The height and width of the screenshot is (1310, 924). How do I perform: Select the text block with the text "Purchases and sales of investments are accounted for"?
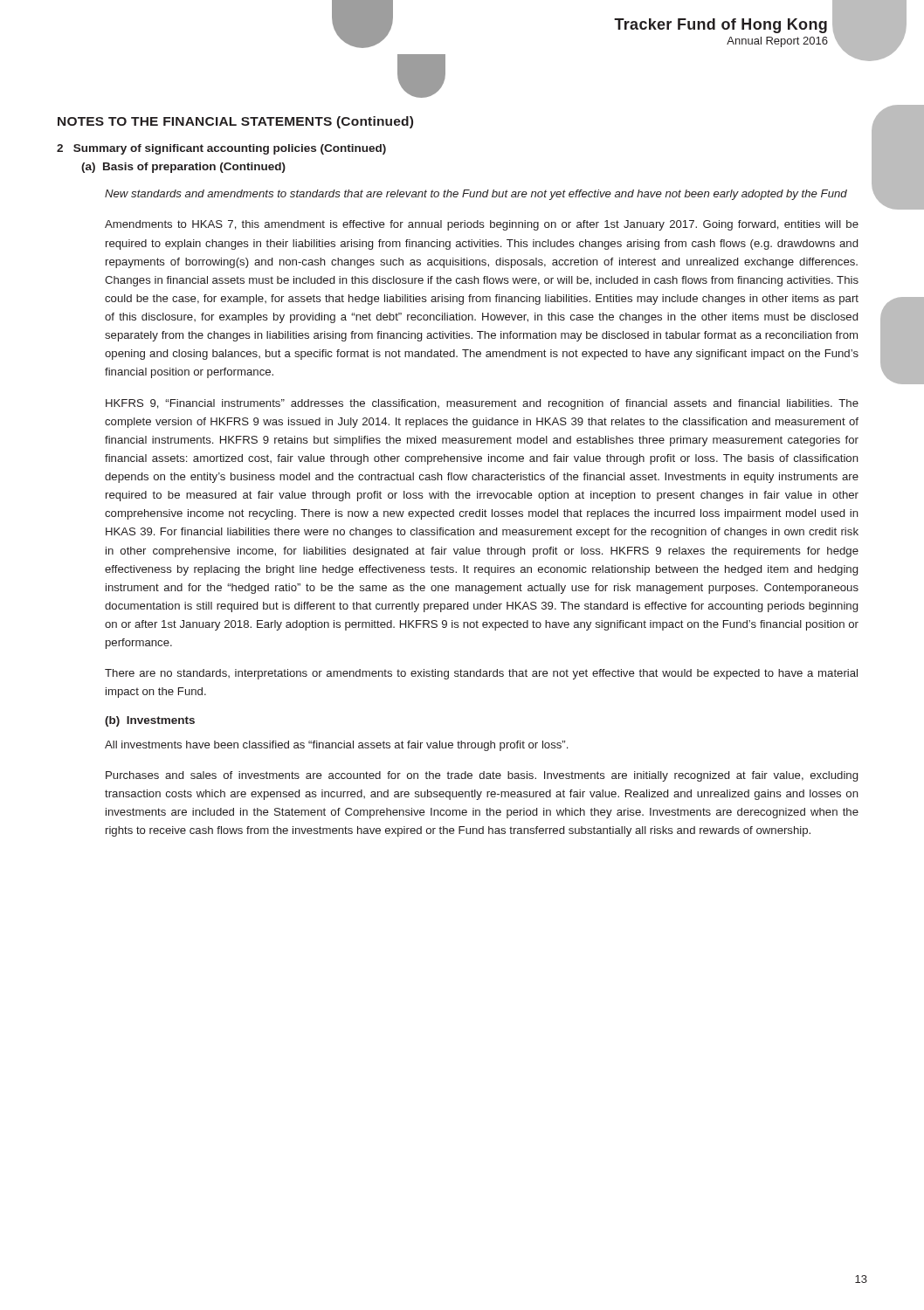pyautogui.click(x=482, y=803)
